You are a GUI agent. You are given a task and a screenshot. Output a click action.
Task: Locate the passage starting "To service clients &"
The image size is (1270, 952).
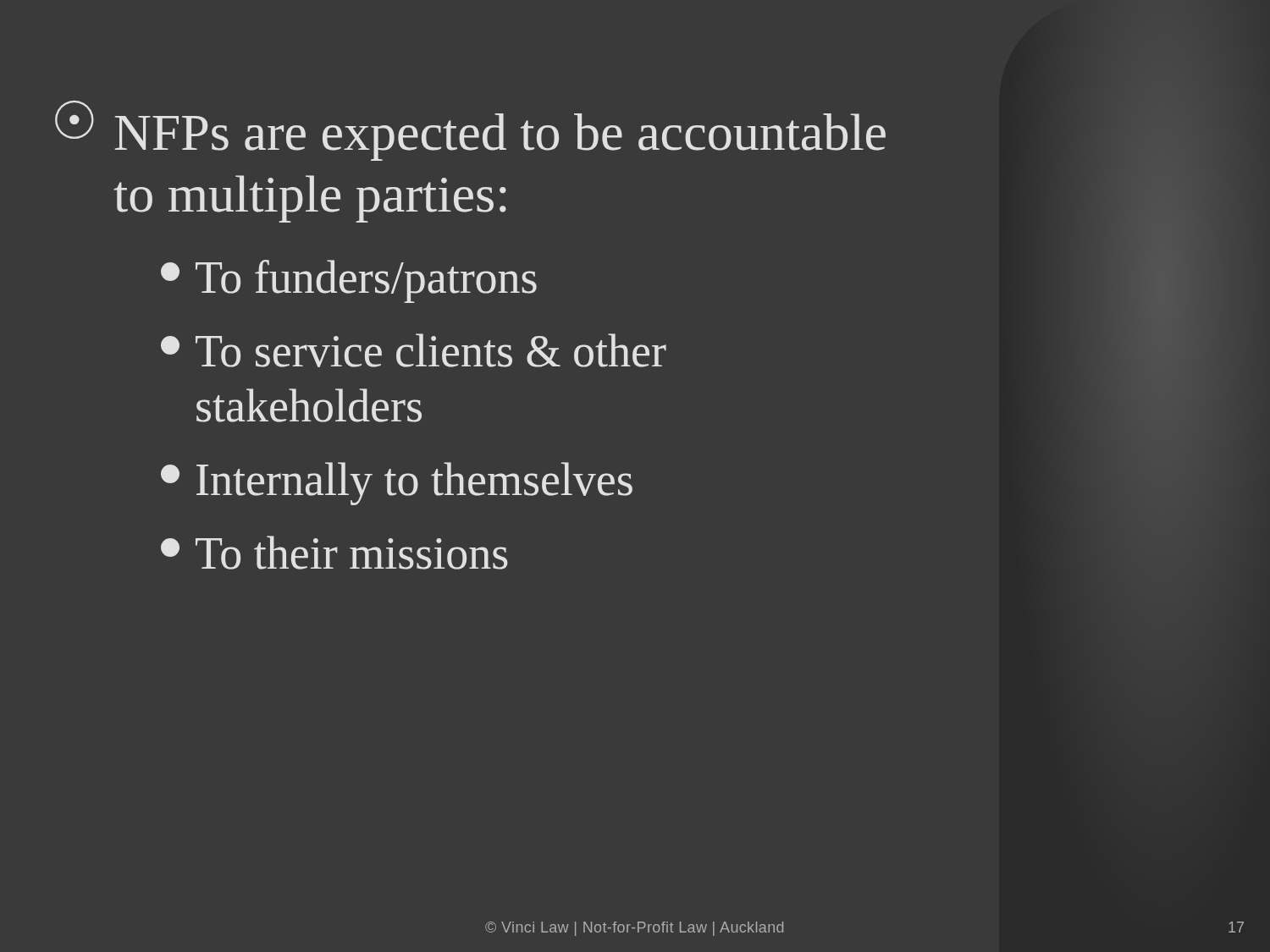pos(414,379)
